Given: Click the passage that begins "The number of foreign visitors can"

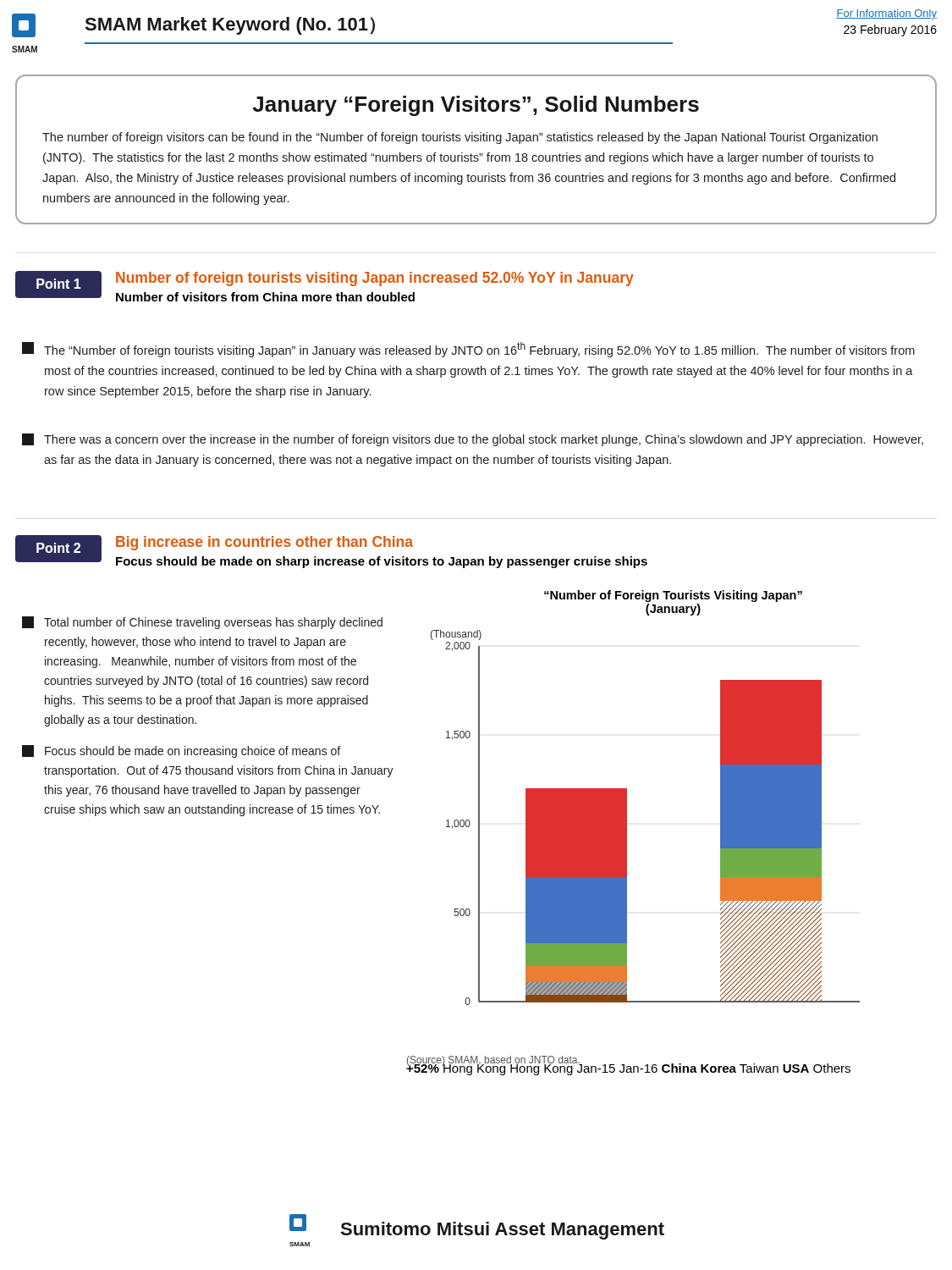Looking at the screenshot, I should (469, 168).
